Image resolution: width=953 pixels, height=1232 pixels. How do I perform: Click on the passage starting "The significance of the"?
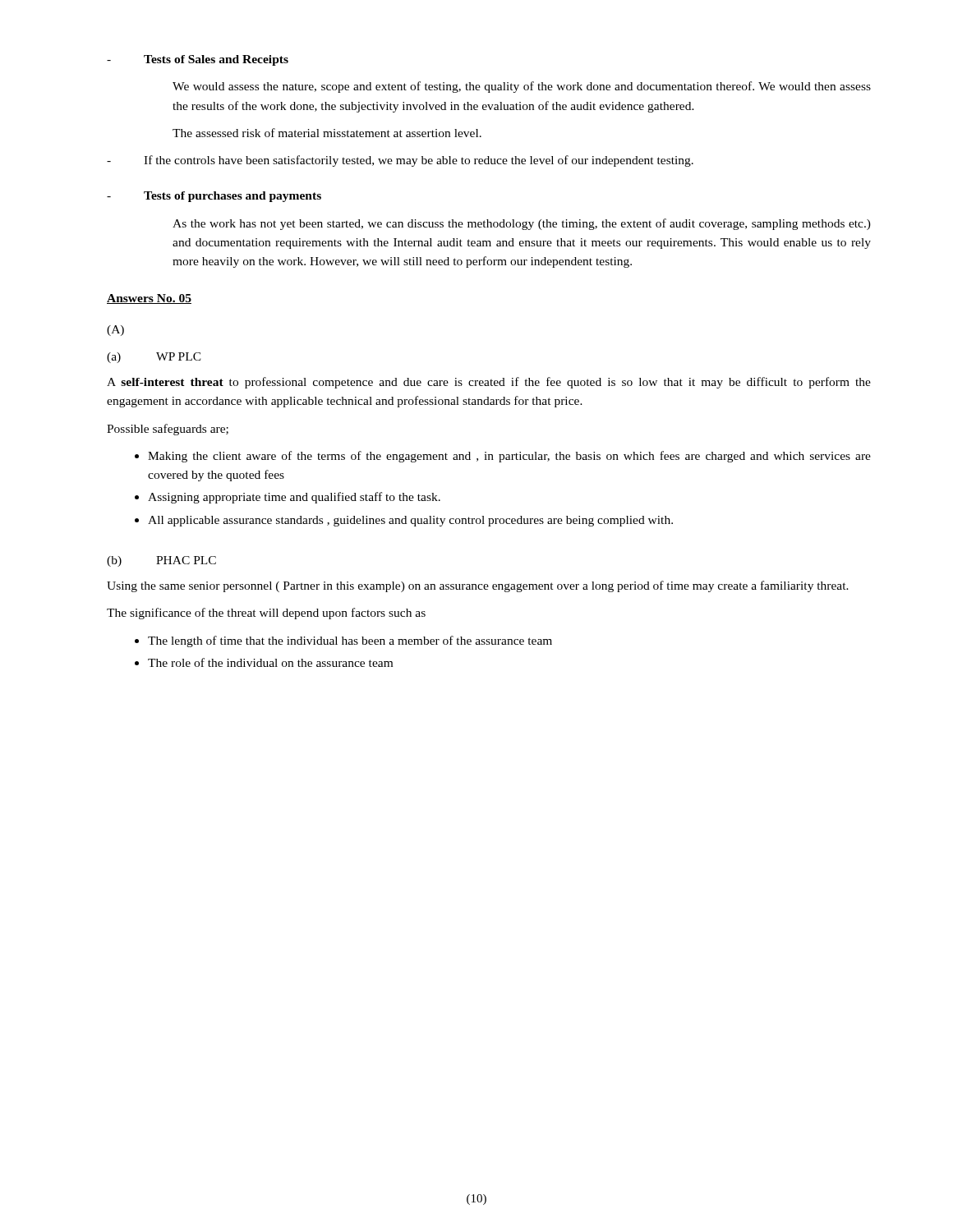coord(266,614)
